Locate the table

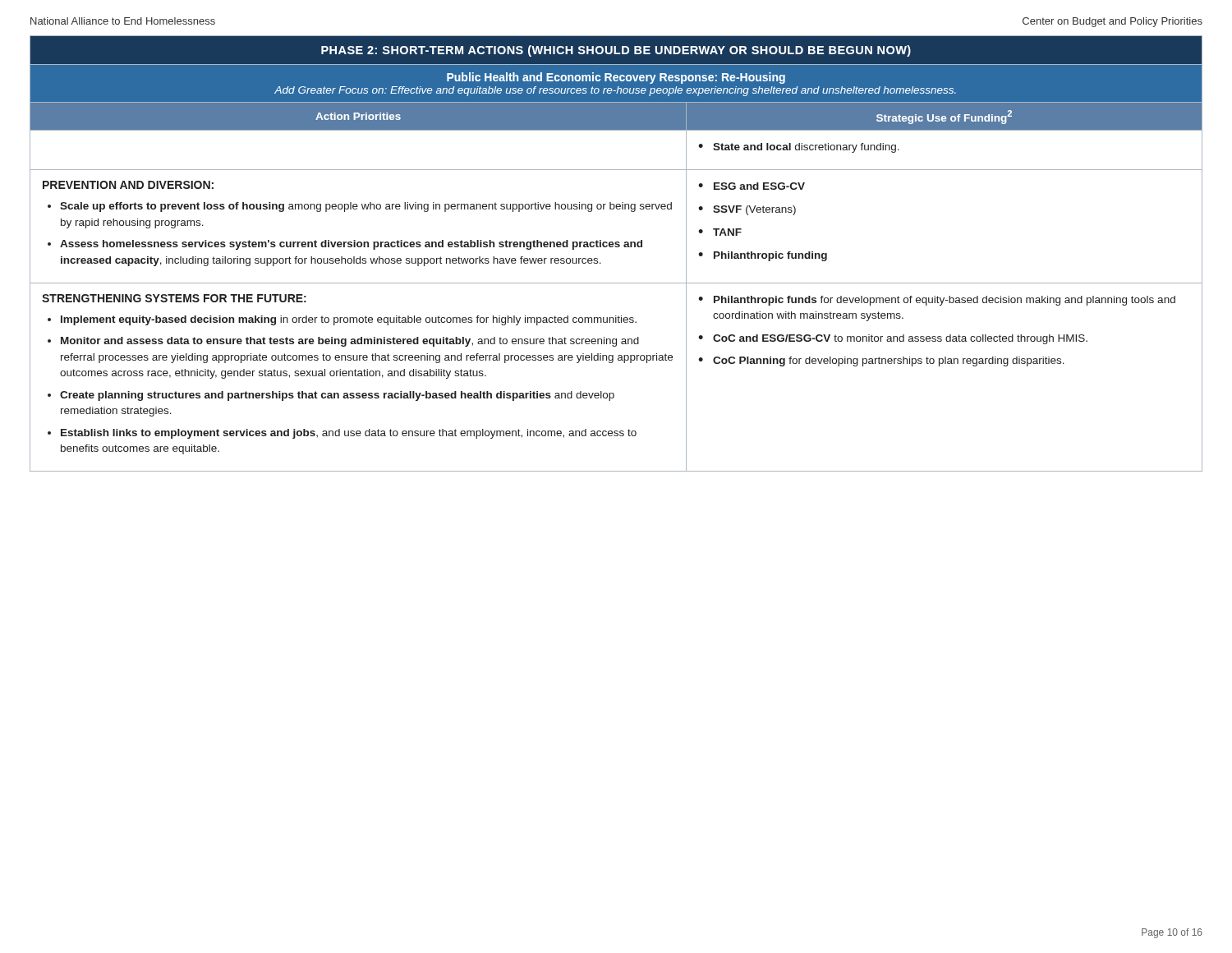tap(616, 253)
